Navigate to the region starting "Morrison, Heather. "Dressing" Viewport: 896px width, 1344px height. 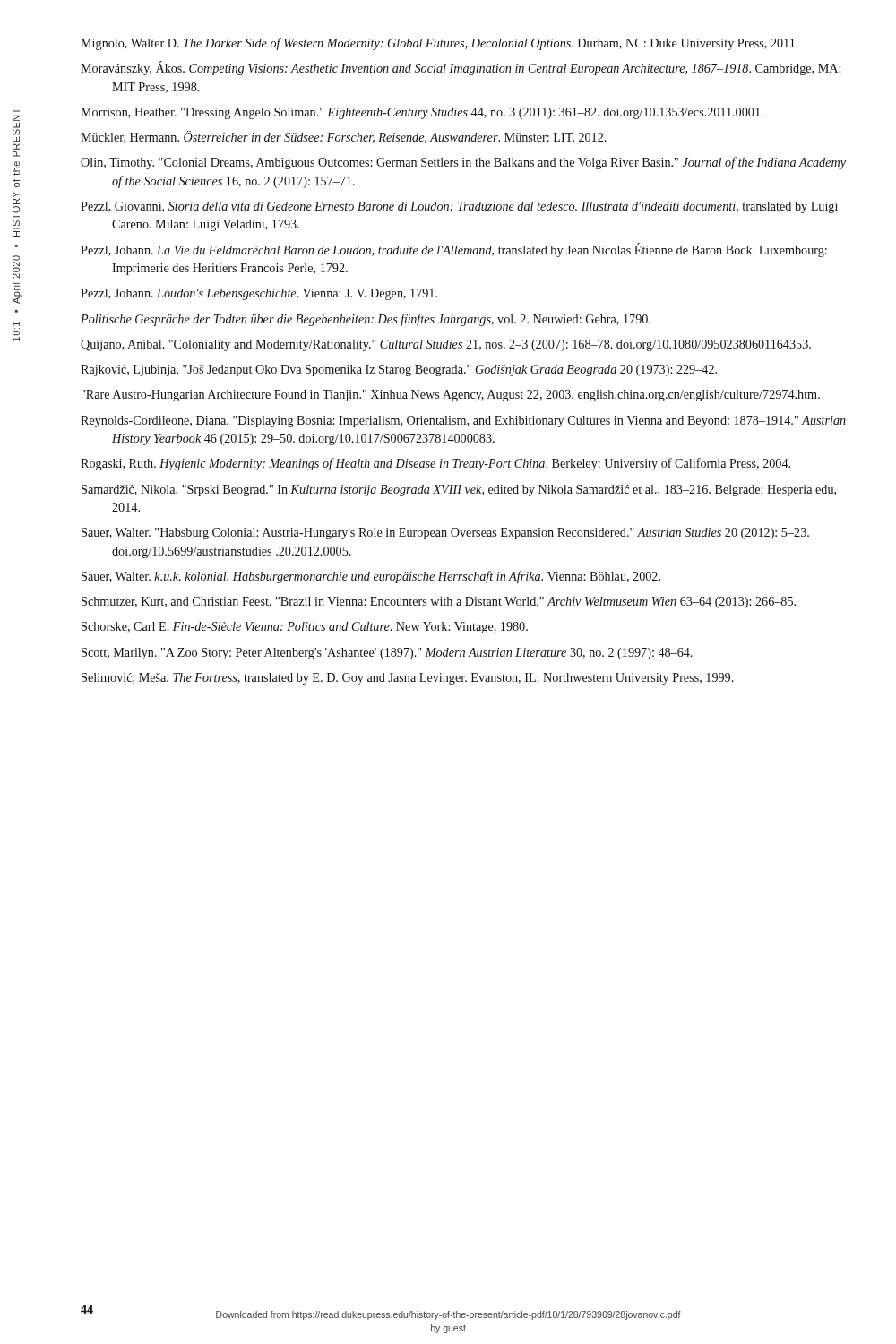click(422, 112)
